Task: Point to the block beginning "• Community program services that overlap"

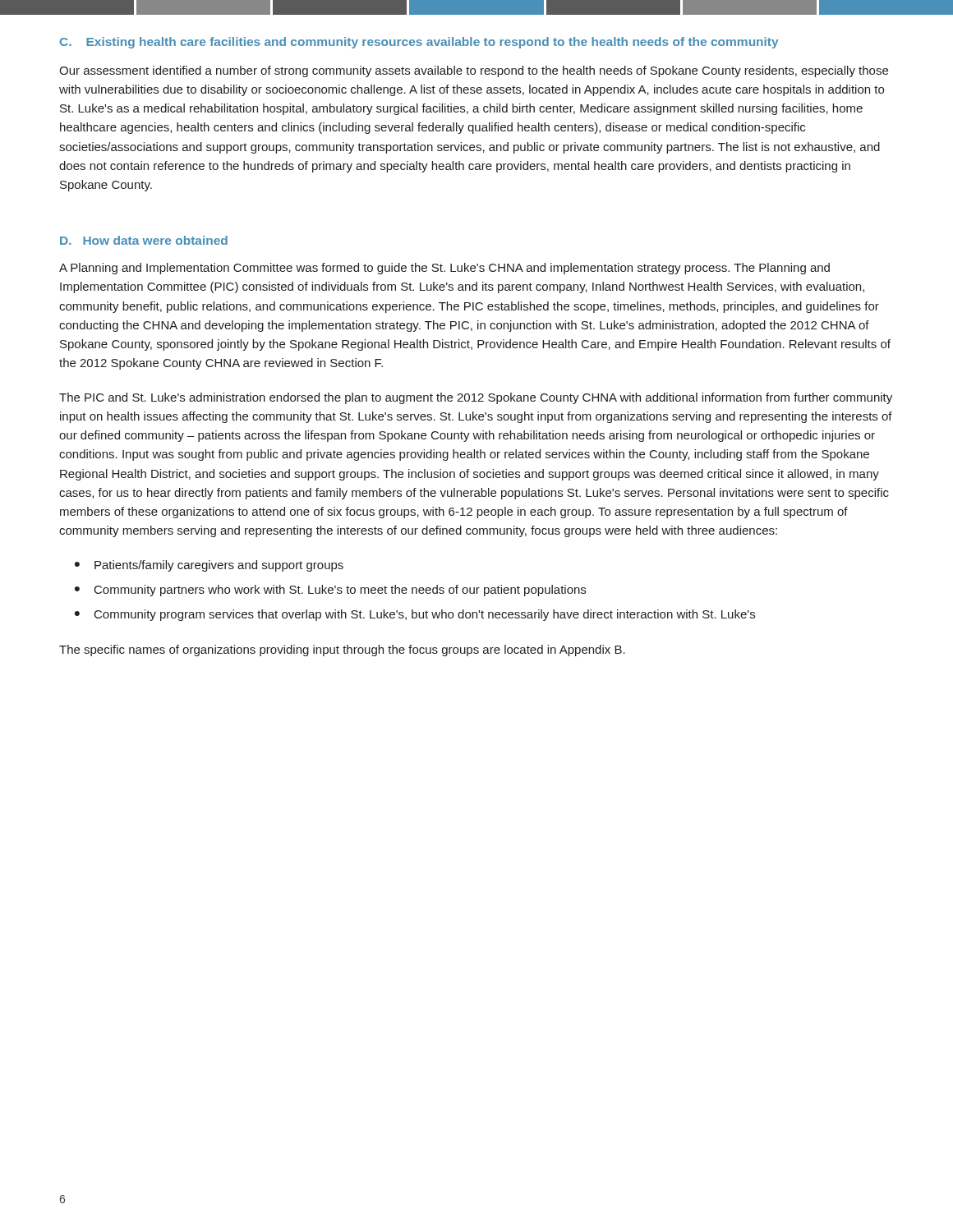Action: click(x=484, y=615)
